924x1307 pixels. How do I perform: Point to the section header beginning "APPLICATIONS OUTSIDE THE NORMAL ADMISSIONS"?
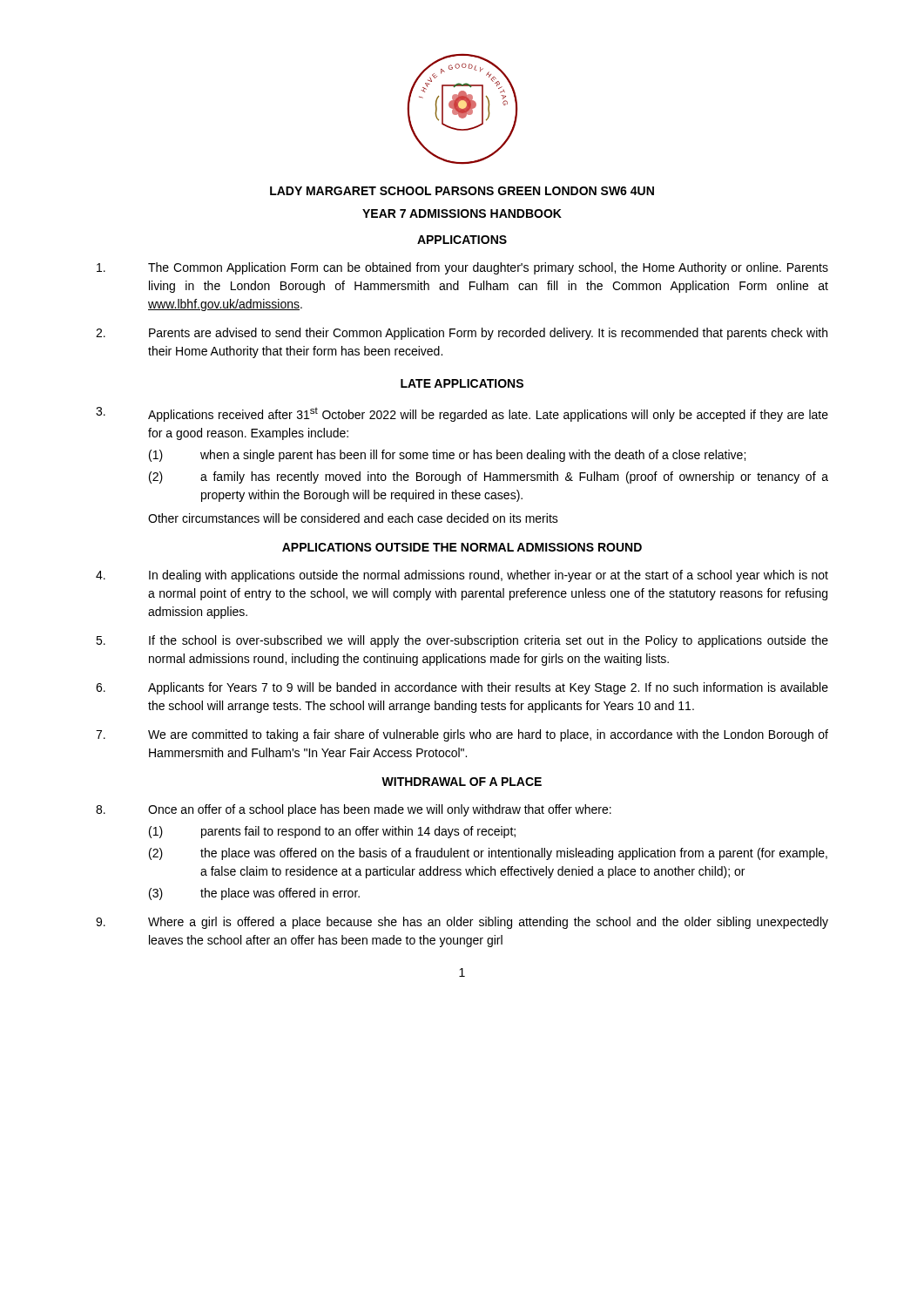tap(462, 547)
